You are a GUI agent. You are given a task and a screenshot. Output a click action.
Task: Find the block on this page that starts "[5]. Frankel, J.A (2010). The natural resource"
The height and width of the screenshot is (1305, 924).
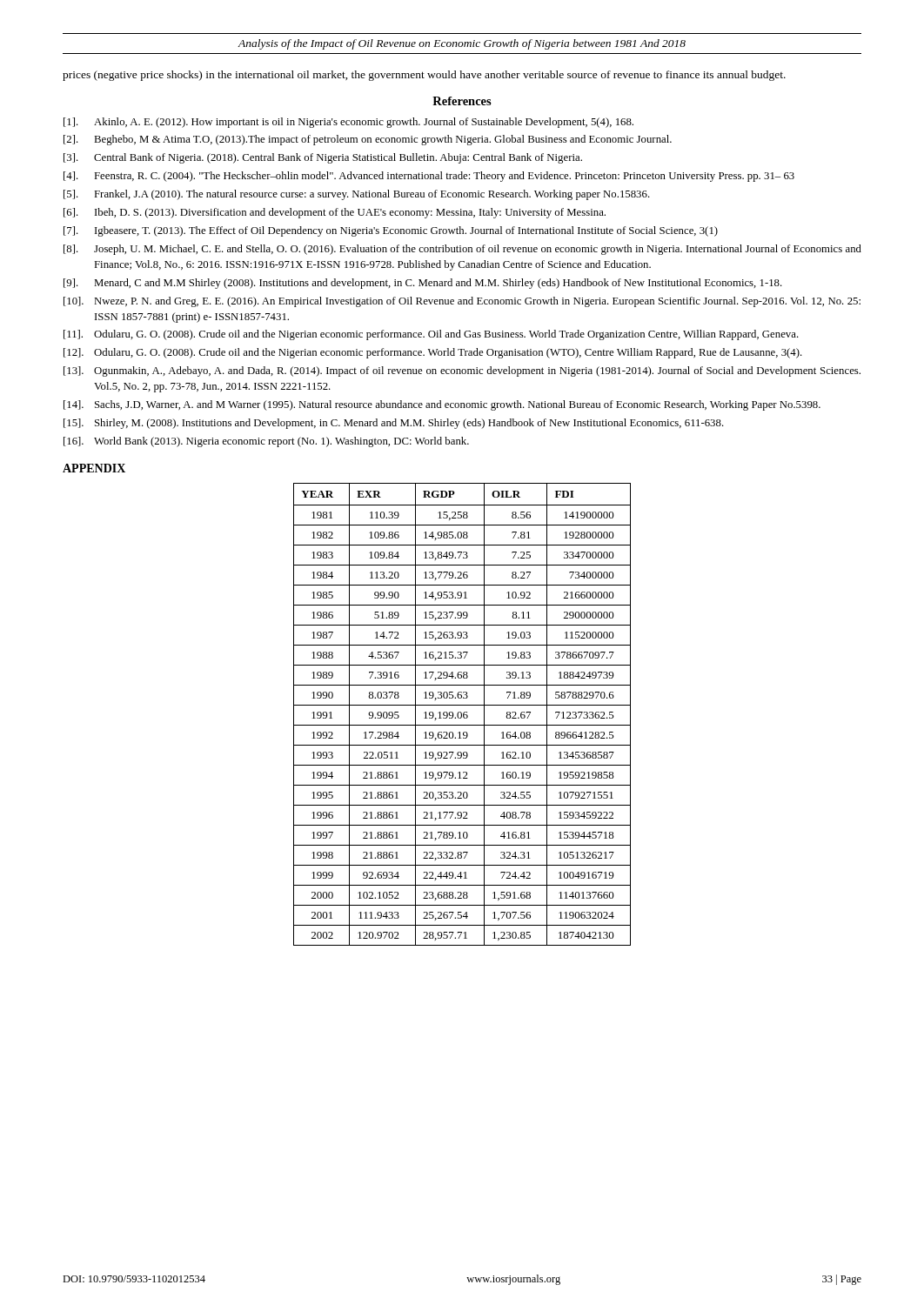pos(356,195)
